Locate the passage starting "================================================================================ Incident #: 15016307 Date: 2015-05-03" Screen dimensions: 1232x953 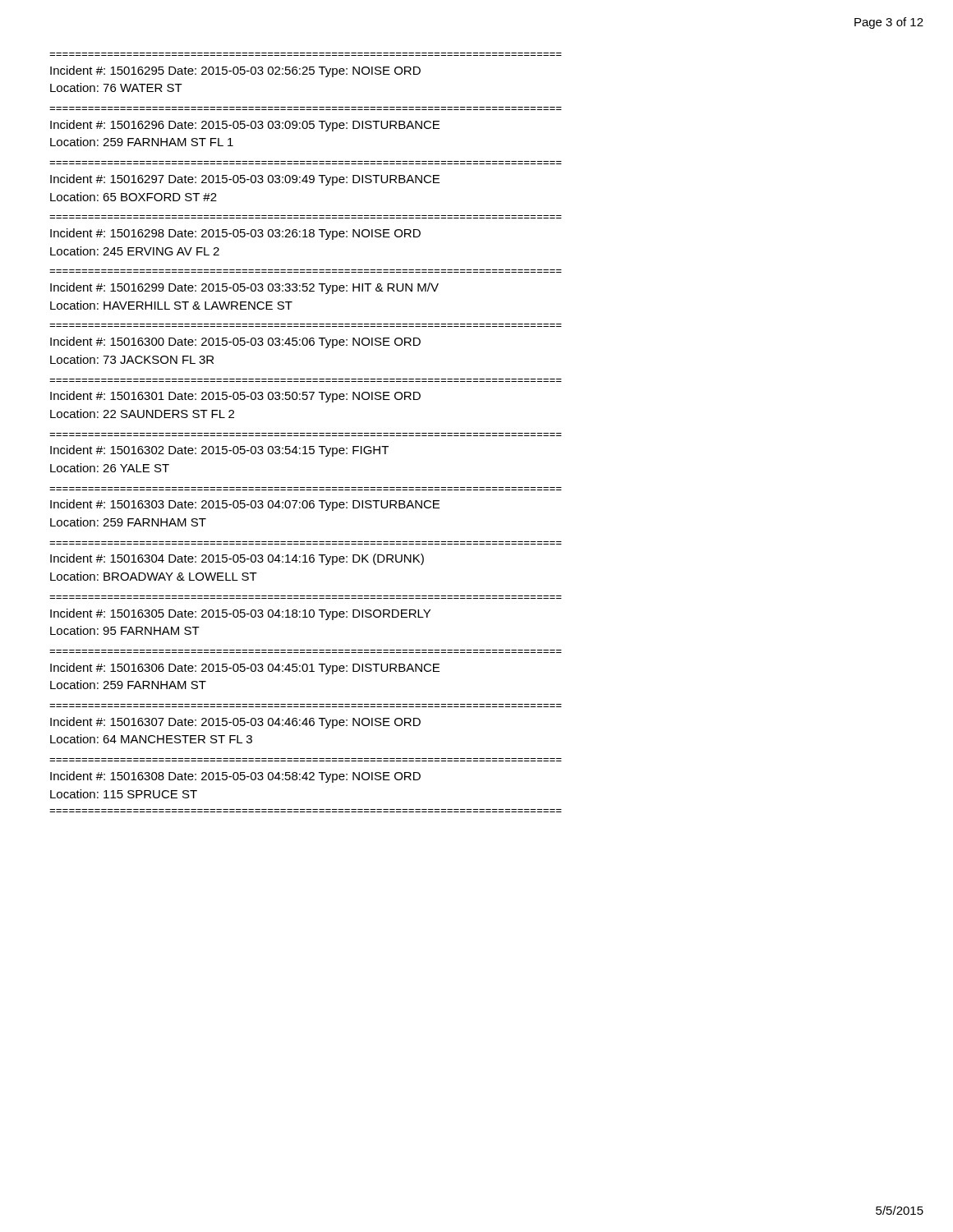[235, 723]
